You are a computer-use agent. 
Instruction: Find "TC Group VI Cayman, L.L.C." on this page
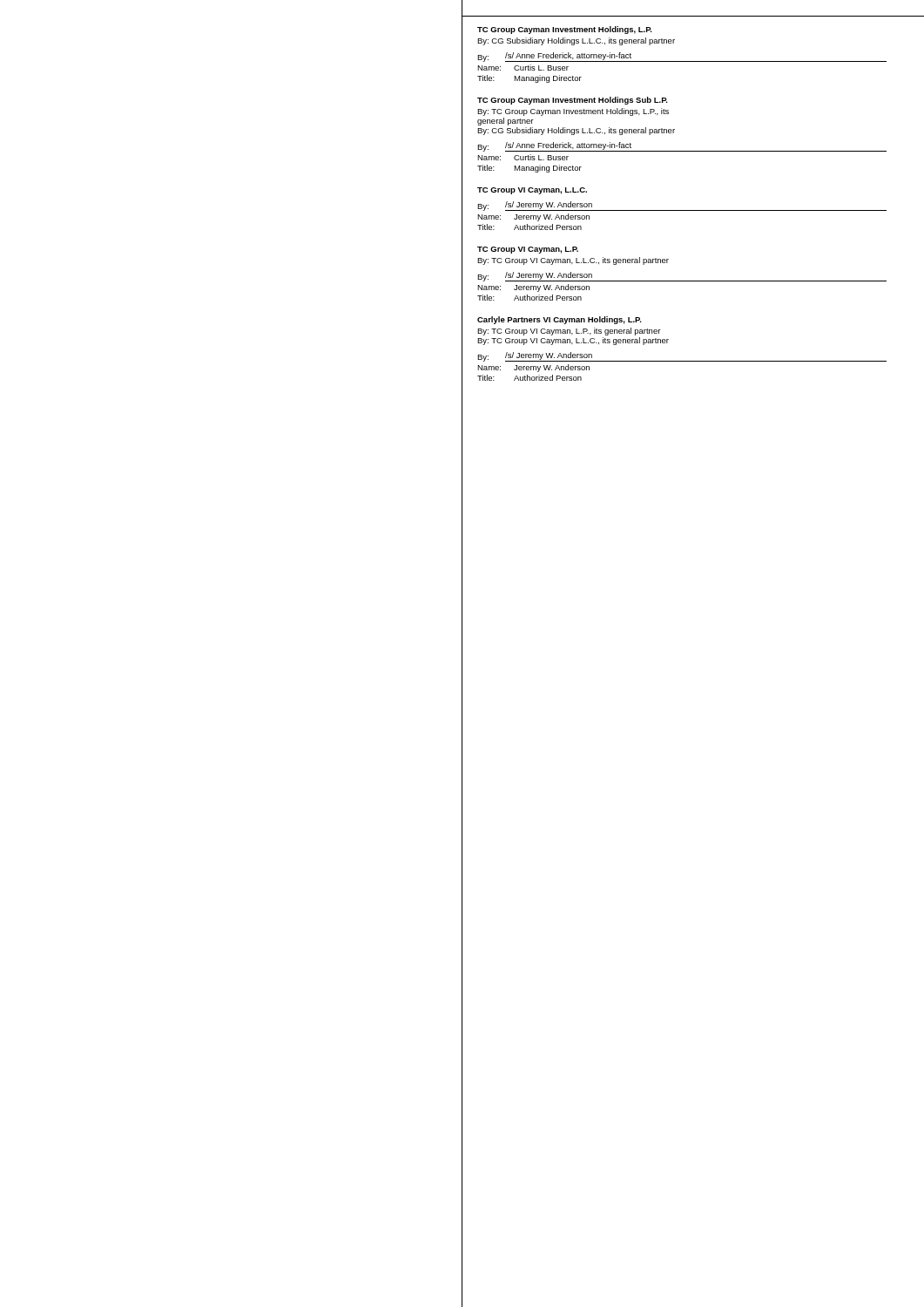click(532, 191)
